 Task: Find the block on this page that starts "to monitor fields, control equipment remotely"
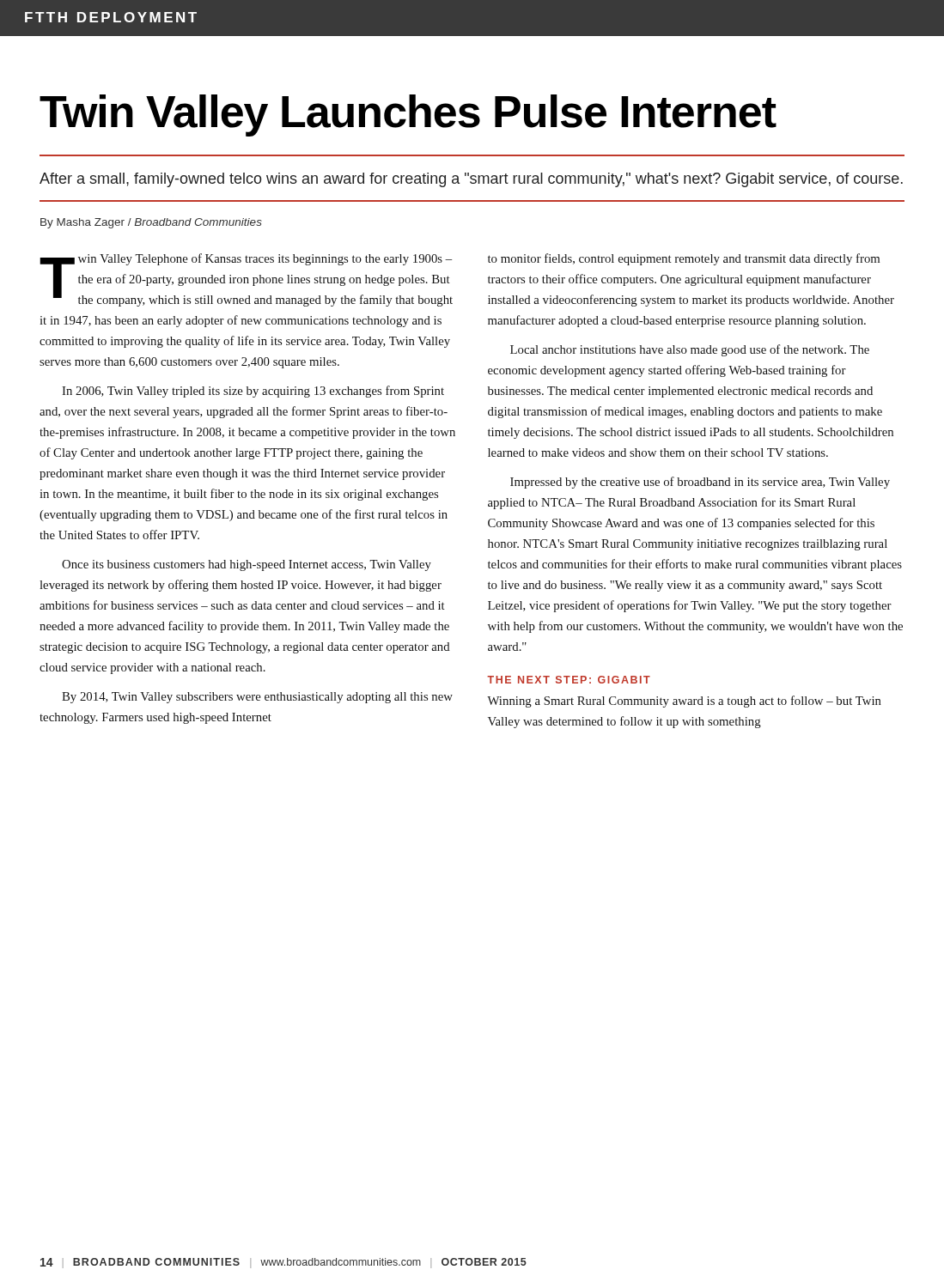(x=696, y=491)
